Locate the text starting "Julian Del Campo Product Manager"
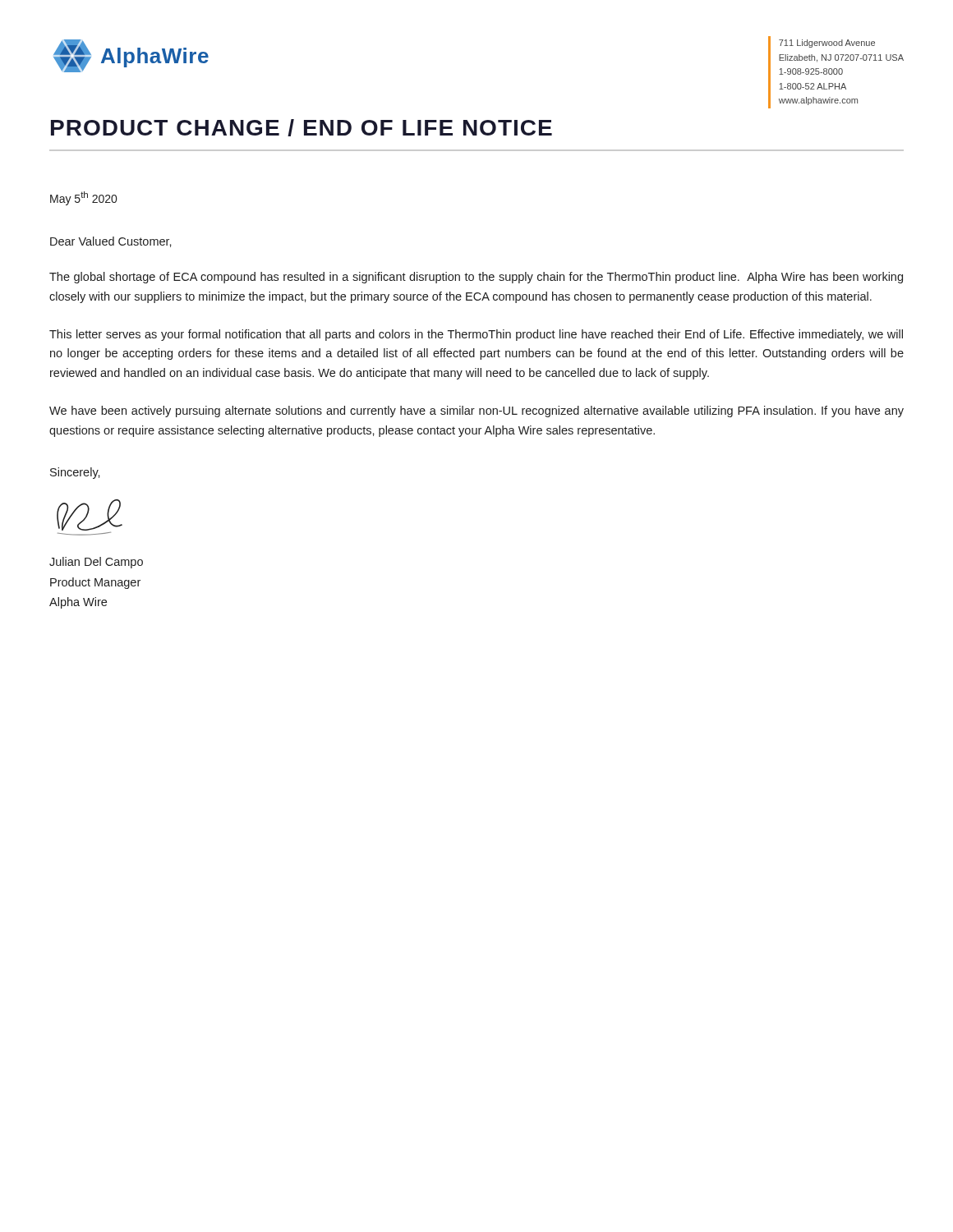The height and width of the screenshot is (1232, 953). coord(96,582)
